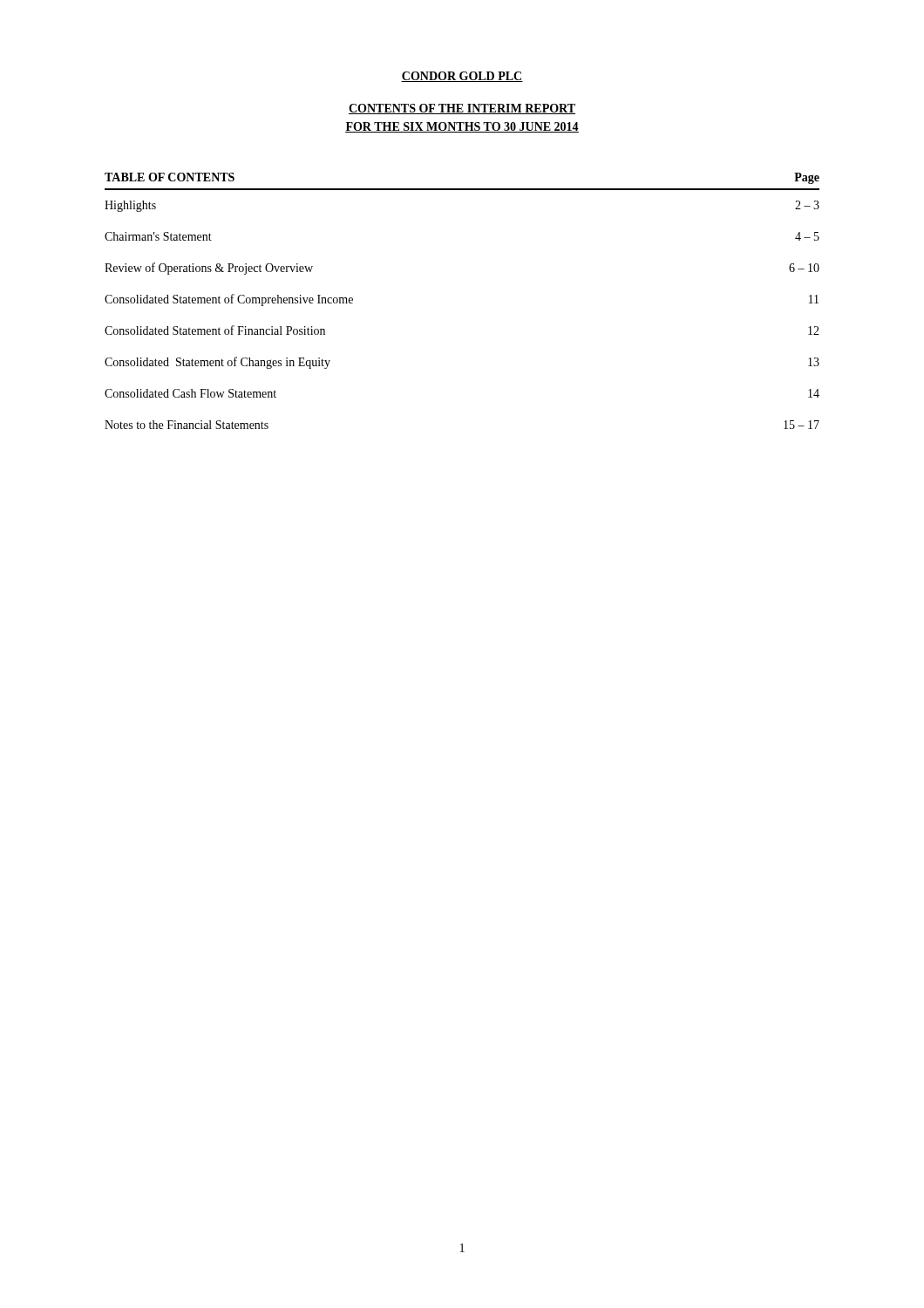Screen dimensions: 1308x924
Task: Click on the table containing "Consolidated Statement of Comprehensive"
Action: pyautogui.click(x=462, y=306)
